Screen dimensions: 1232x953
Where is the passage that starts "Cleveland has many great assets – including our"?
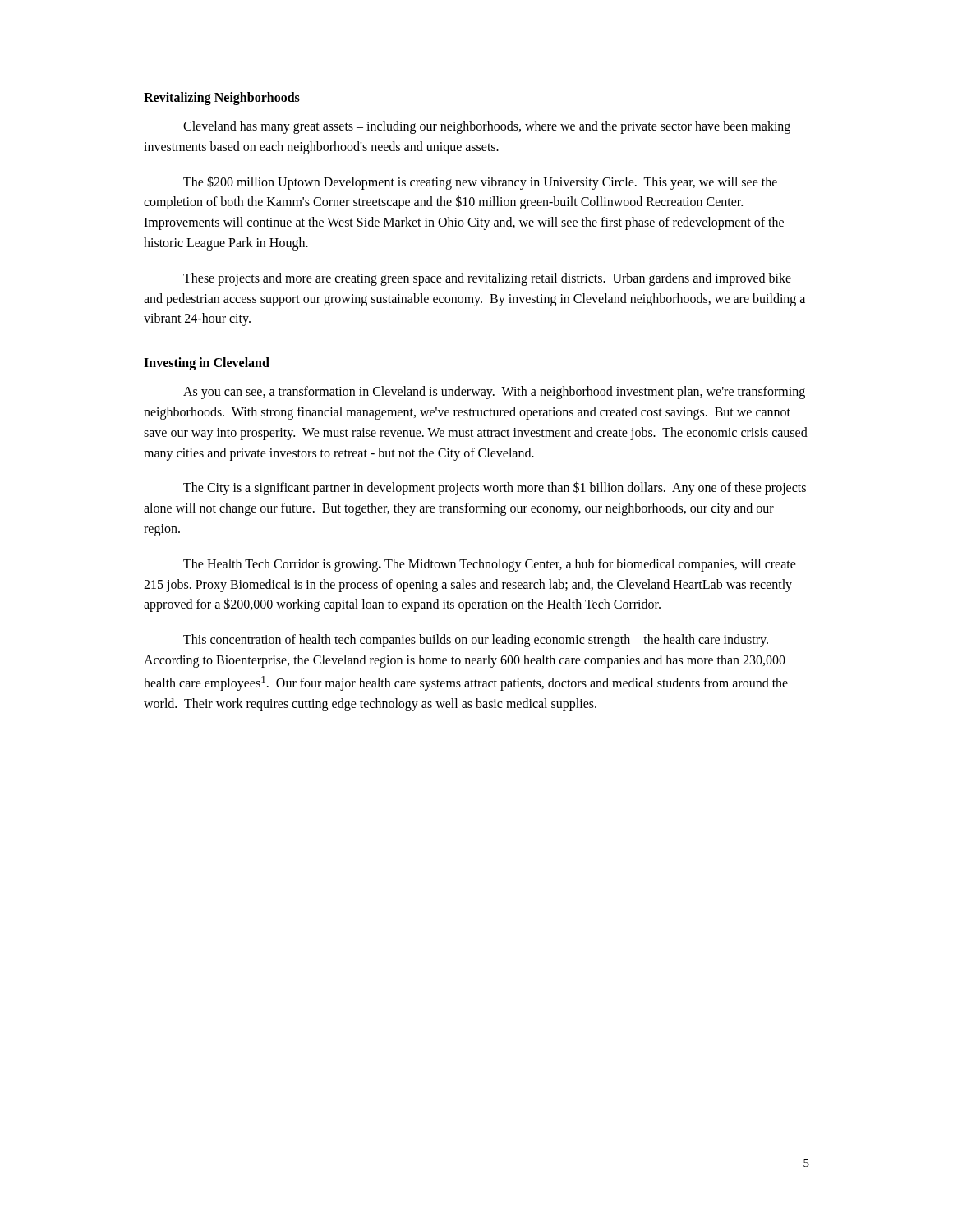tap(476, 223)
